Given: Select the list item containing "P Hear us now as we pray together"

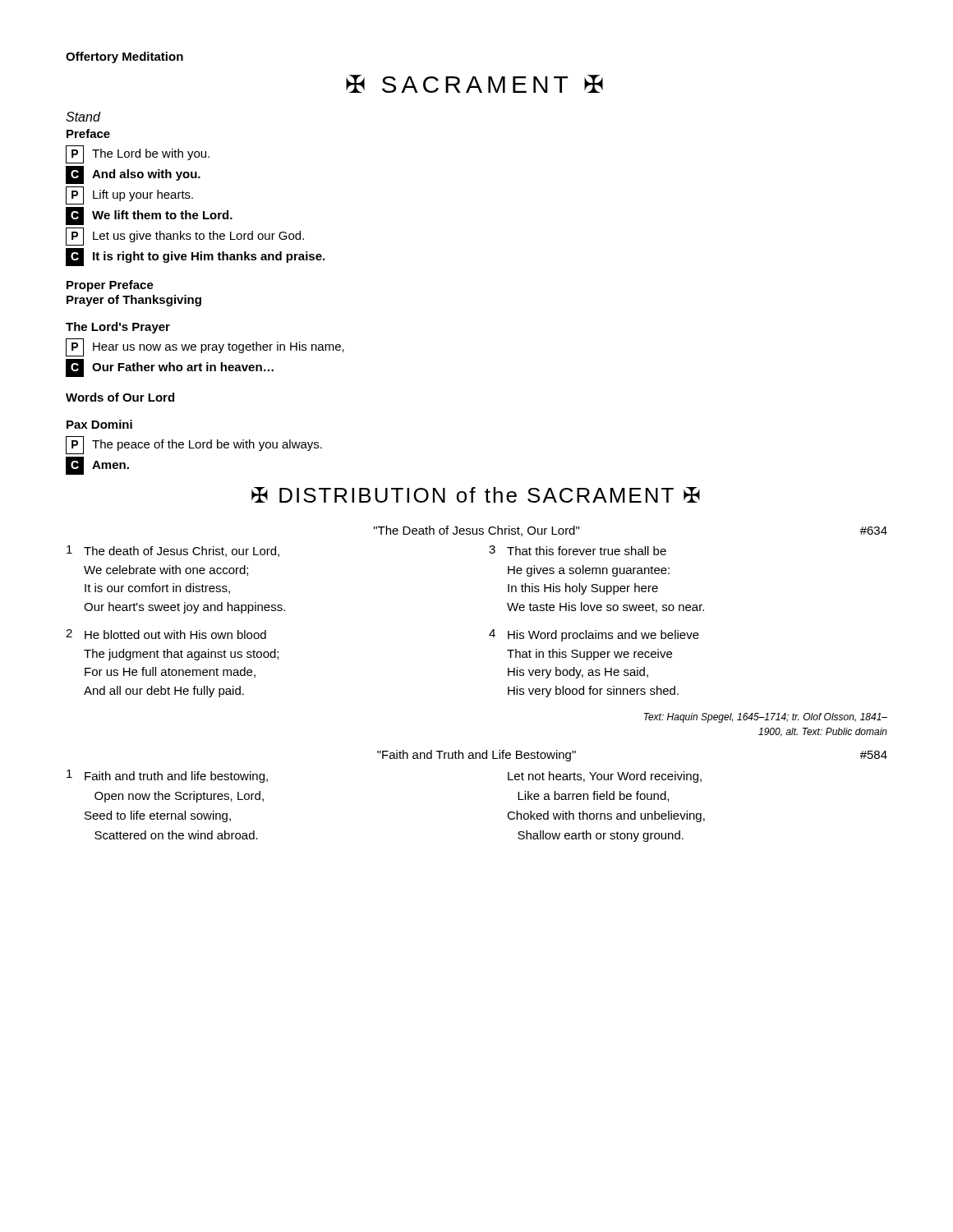Looking at the screenshot, I should tap(205, 347).
